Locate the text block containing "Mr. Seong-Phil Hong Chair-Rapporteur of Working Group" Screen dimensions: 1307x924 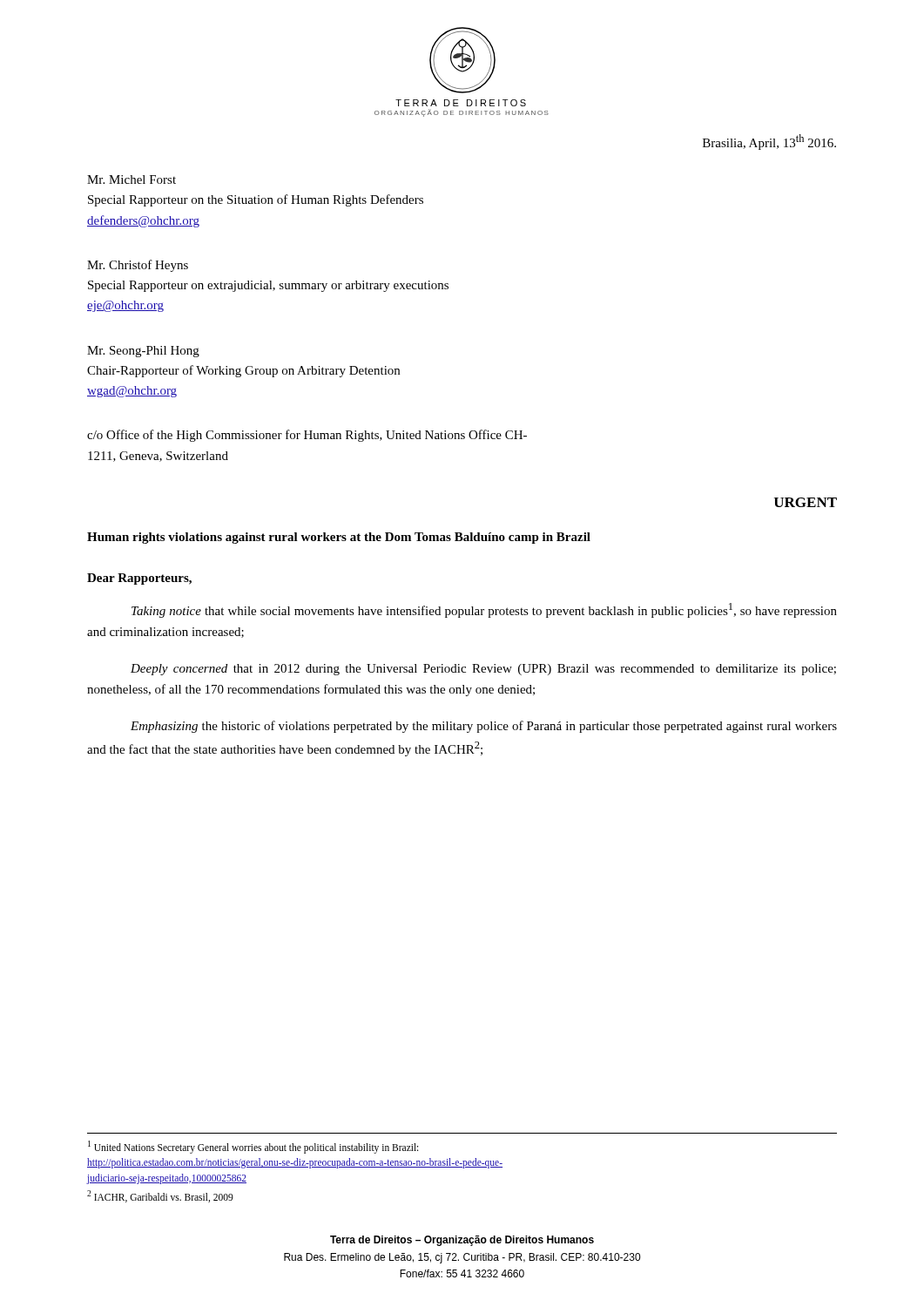tap(244, 370)
